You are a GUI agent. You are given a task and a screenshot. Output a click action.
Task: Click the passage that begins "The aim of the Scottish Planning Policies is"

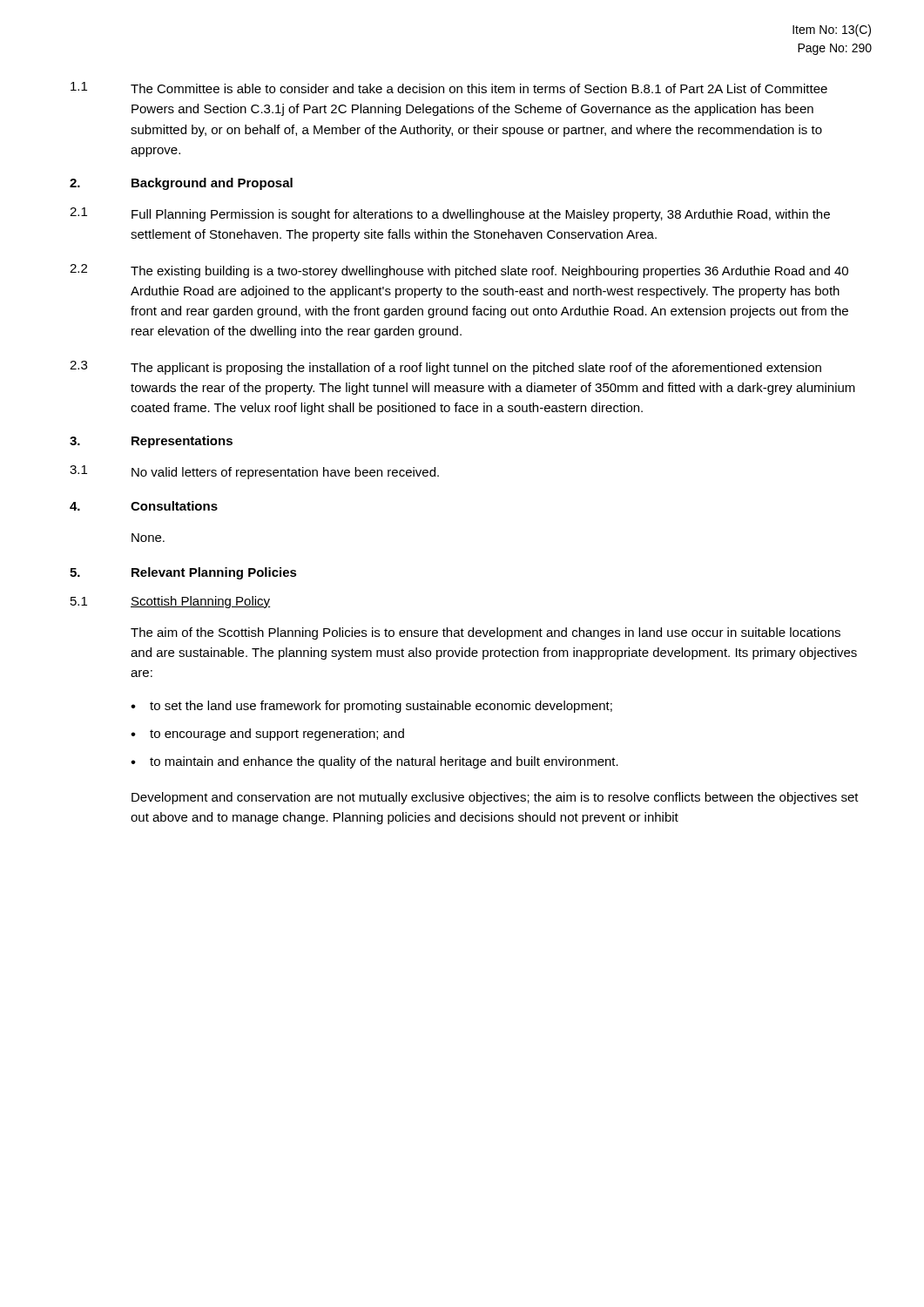pyautogui.click(x=494, y=652)
